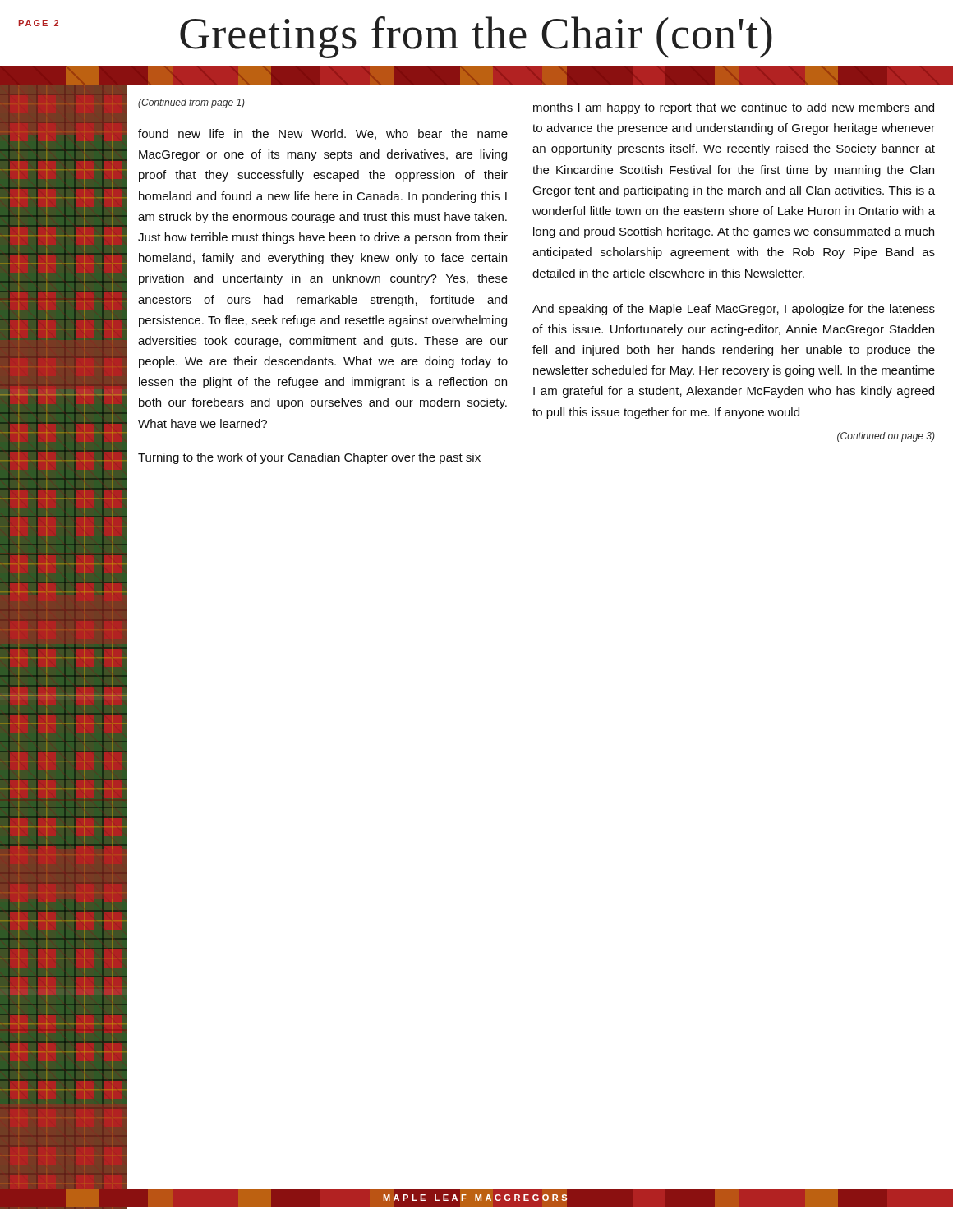Viewport: 953px width, 1232px height.
Task: Locate the block starting "(Continued from page 1)"
Action: point(191,103)
